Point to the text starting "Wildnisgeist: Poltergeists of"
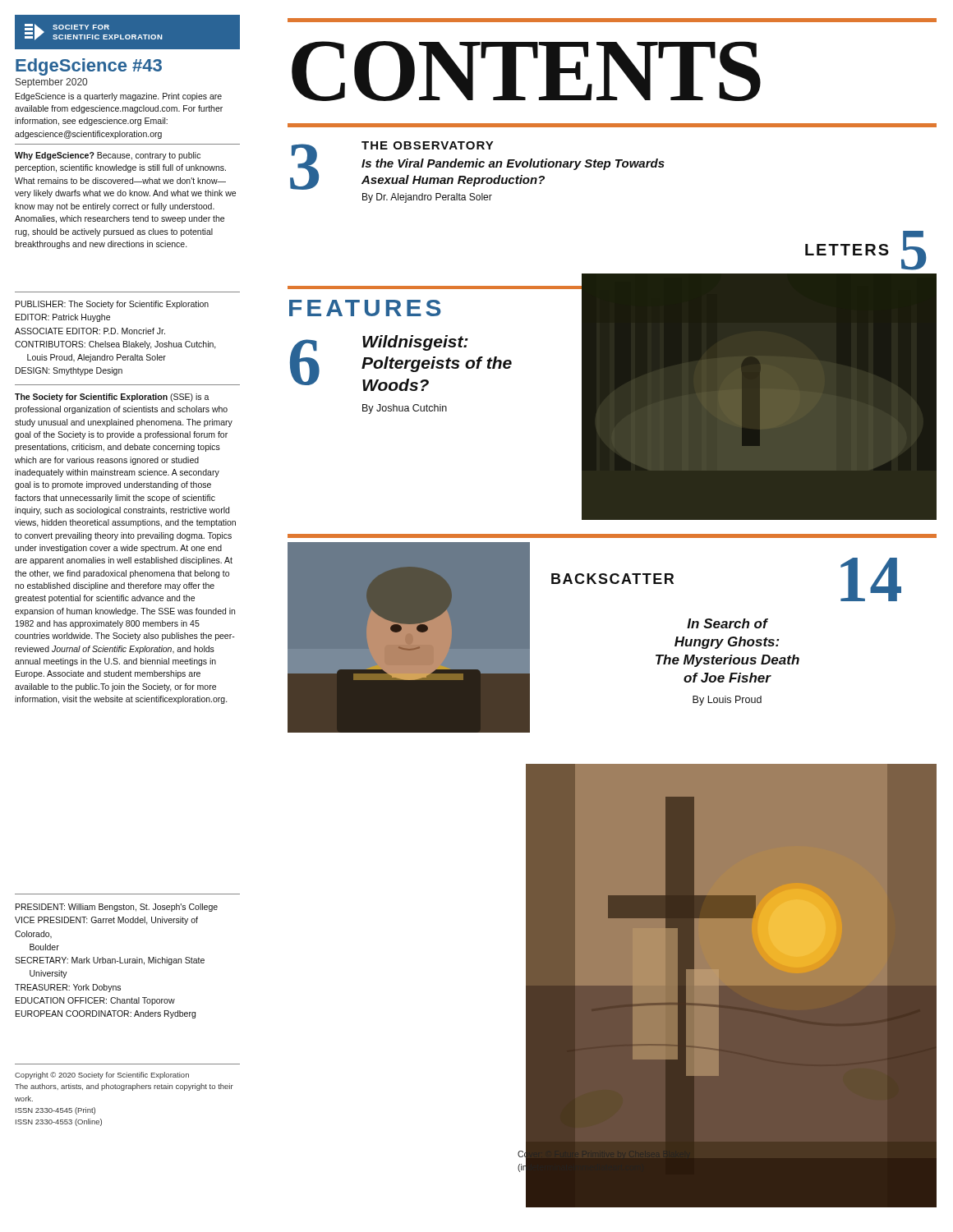 coord(460,372)
